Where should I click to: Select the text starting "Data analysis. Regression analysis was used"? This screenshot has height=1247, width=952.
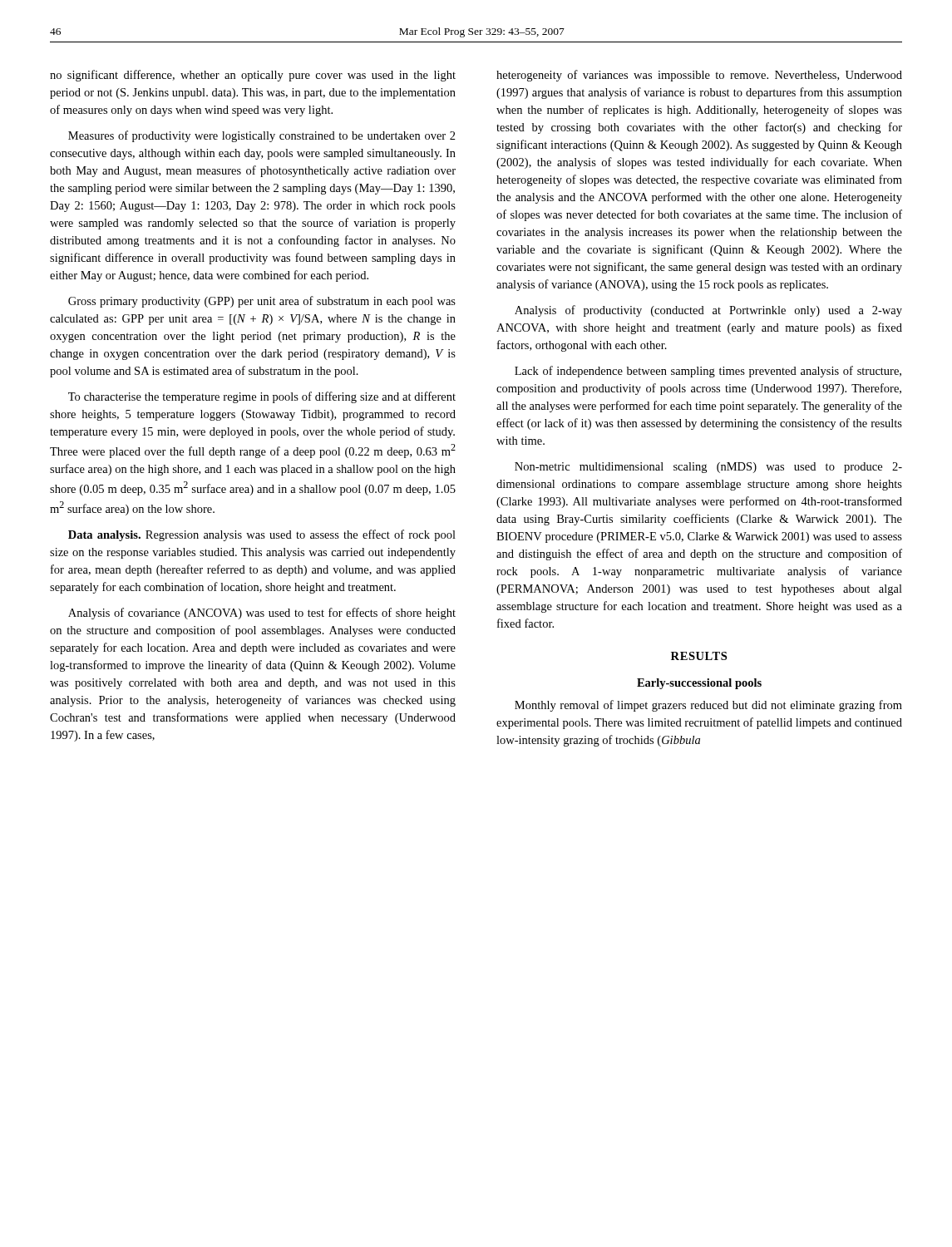(253, 561)
